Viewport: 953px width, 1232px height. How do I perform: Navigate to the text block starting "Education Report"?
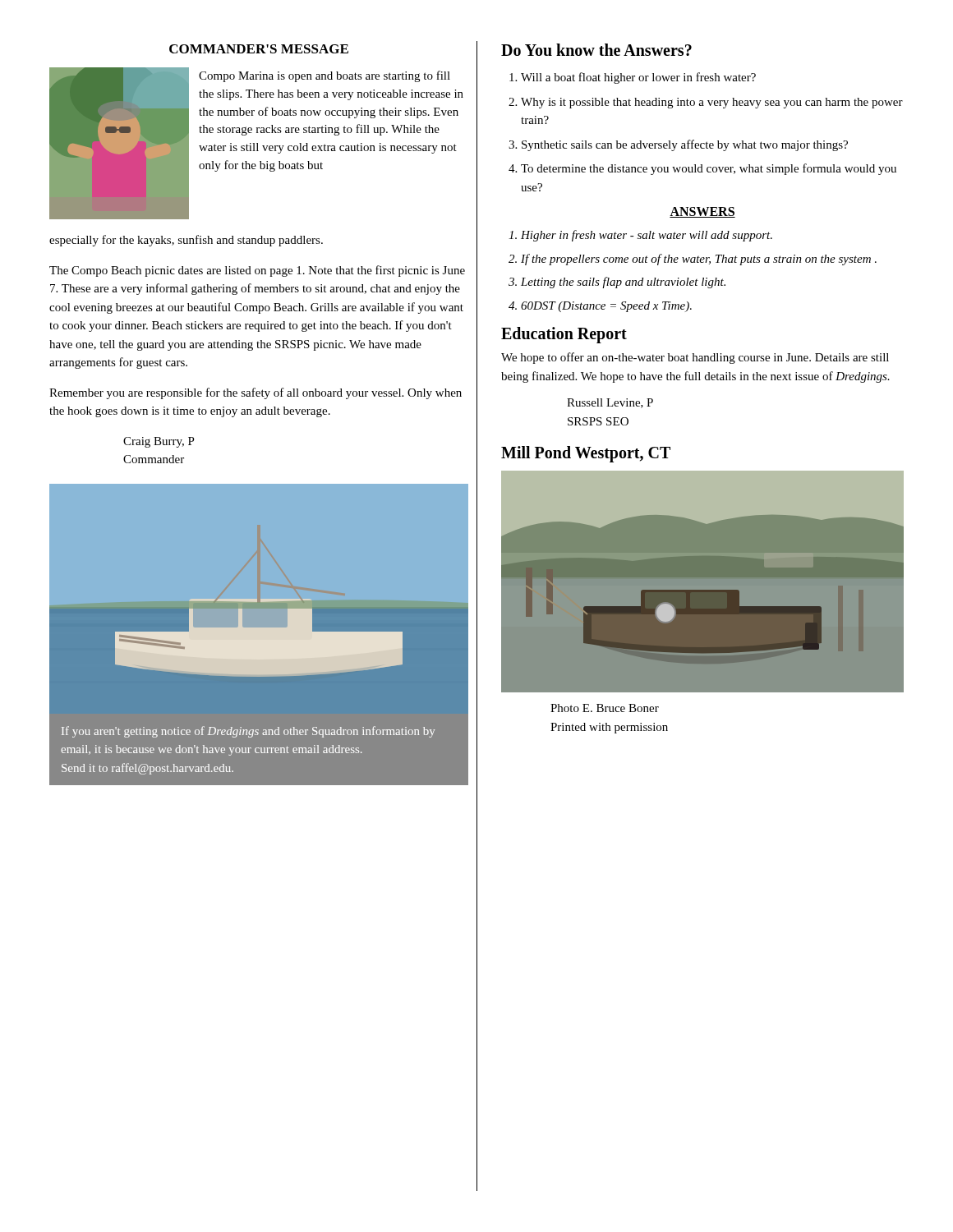pyautogui.click(x=564, y=333)
